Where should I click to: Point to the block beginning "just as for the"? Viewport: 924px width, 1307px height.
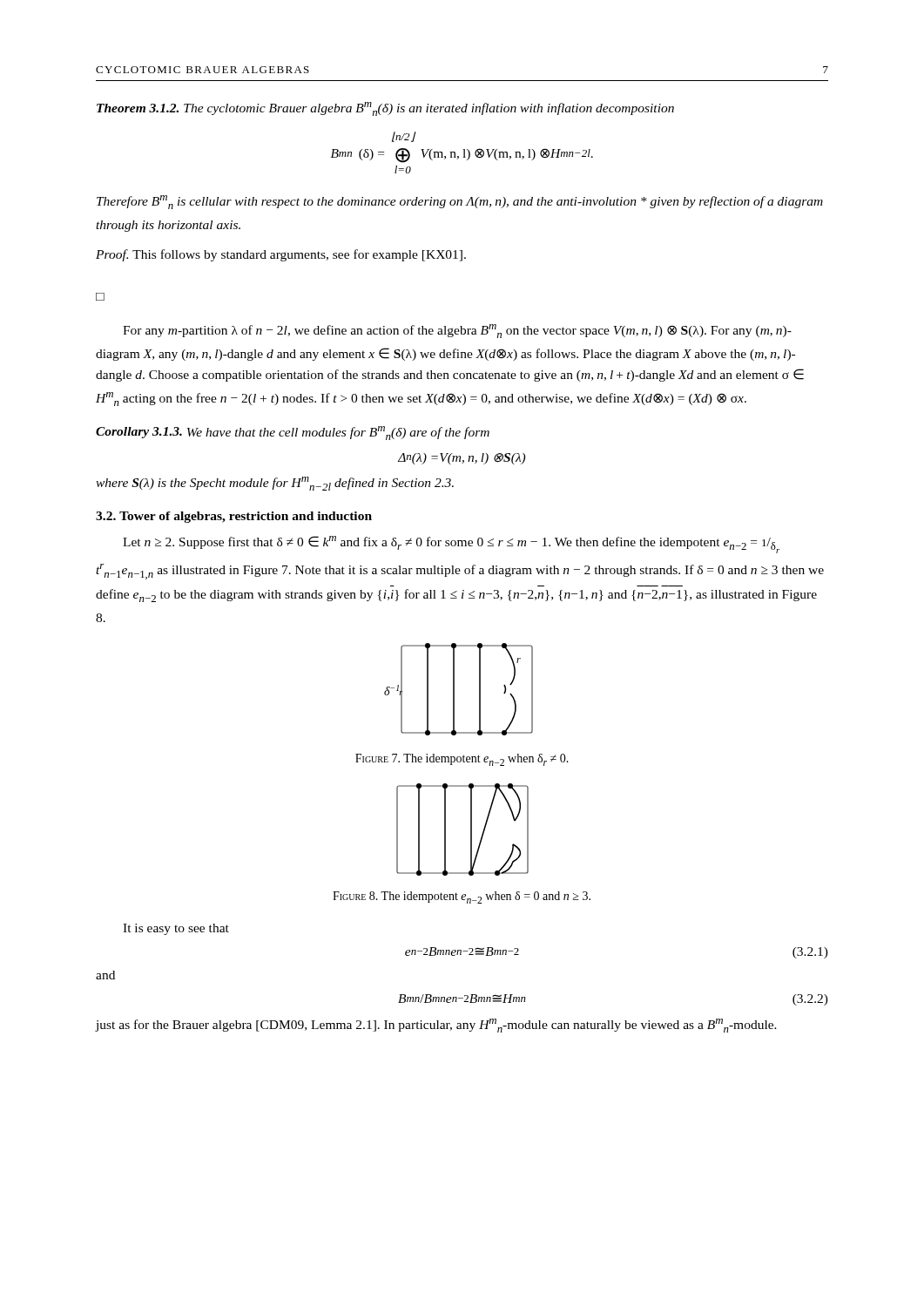pos(436,1025)
